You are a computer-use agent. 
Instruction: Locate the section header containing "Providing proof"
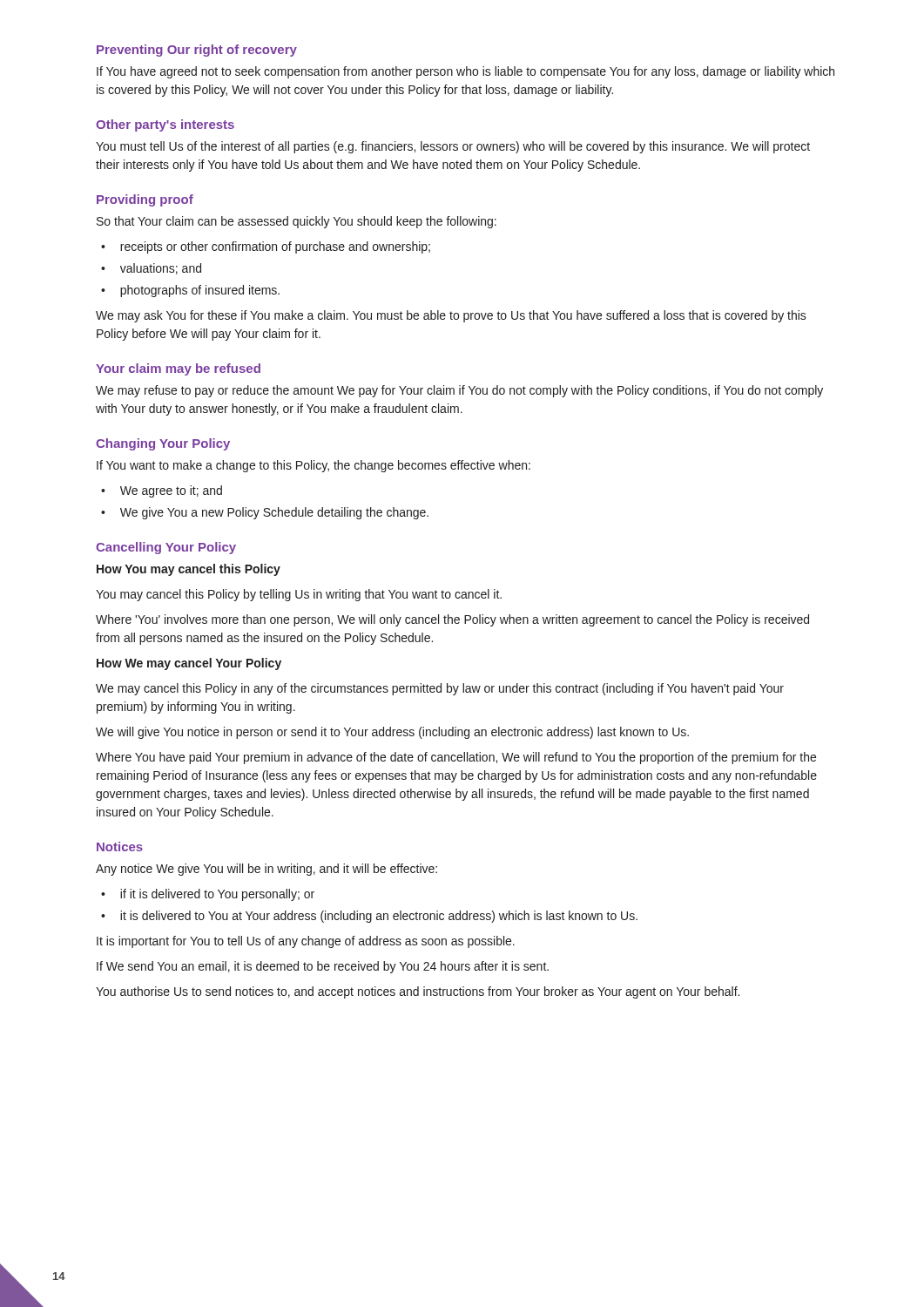[x=144, y=199]
